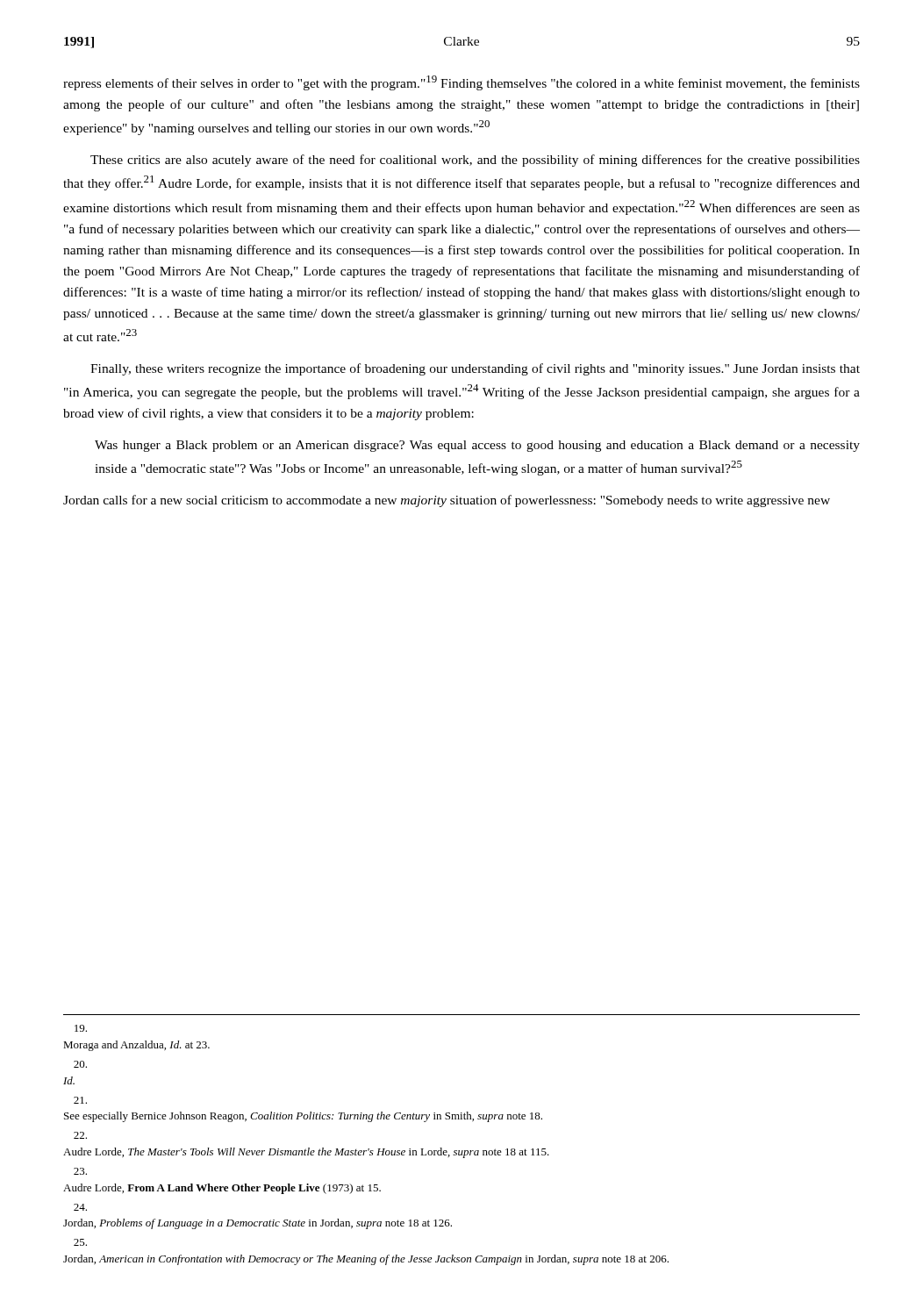Select the block starting "Jordan calls for a new social"
The height and width of the screenshot is (1316, 923).
pos(462,500)
